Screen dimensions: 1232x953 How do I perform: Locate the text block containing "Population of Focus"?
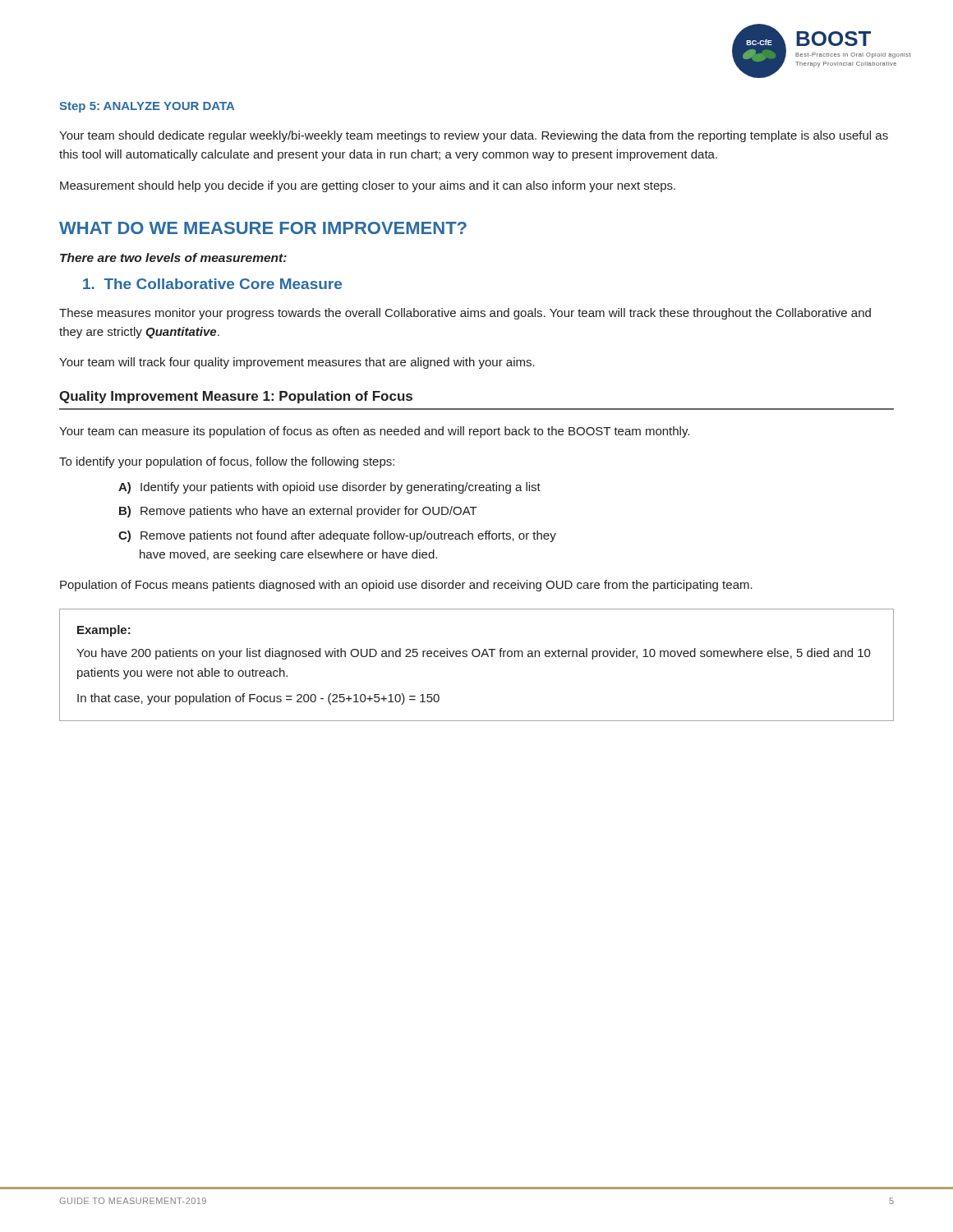coord(406,584)
